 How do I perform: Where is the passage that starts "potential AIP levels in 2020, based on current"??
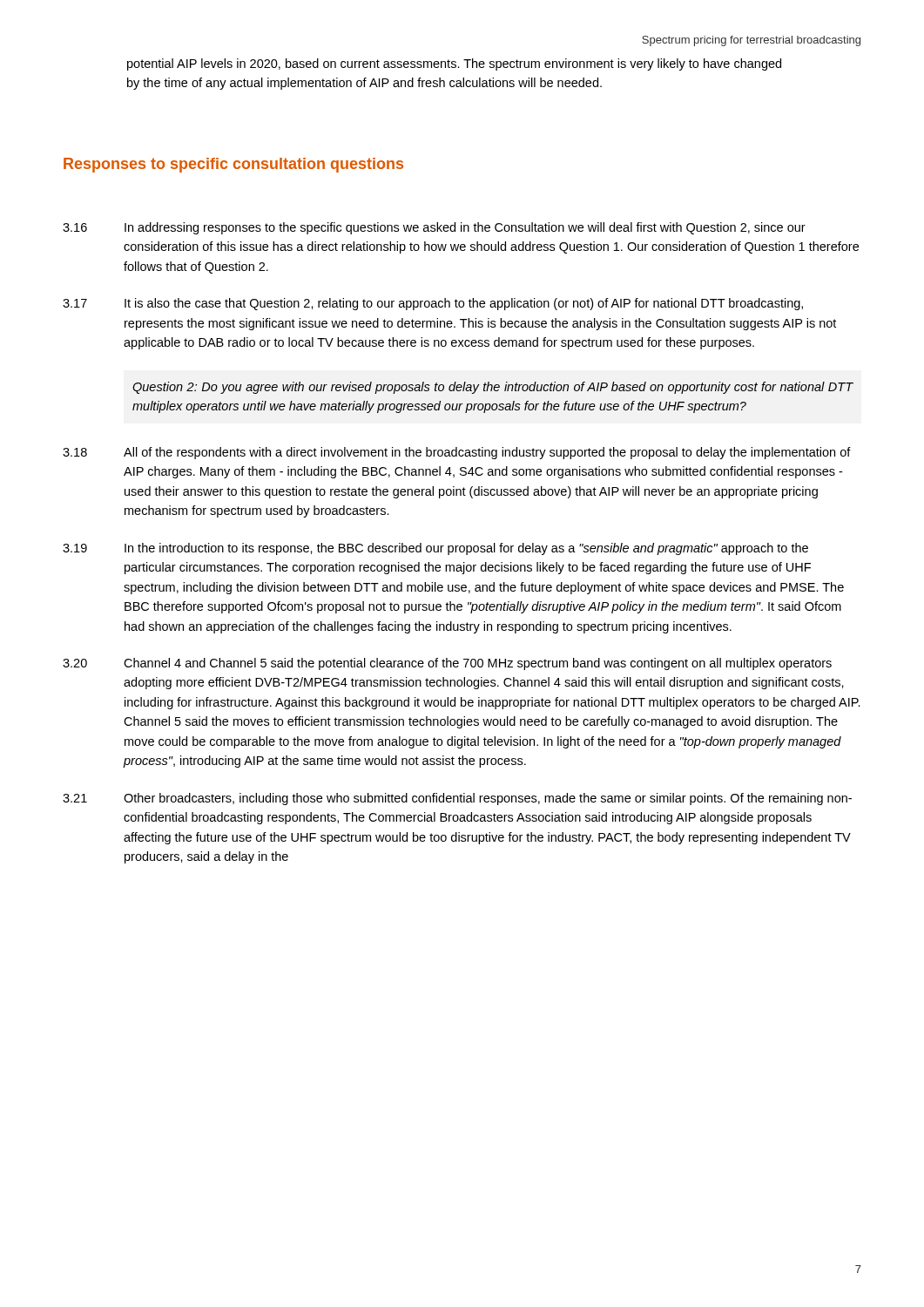(x=454, y=73)
